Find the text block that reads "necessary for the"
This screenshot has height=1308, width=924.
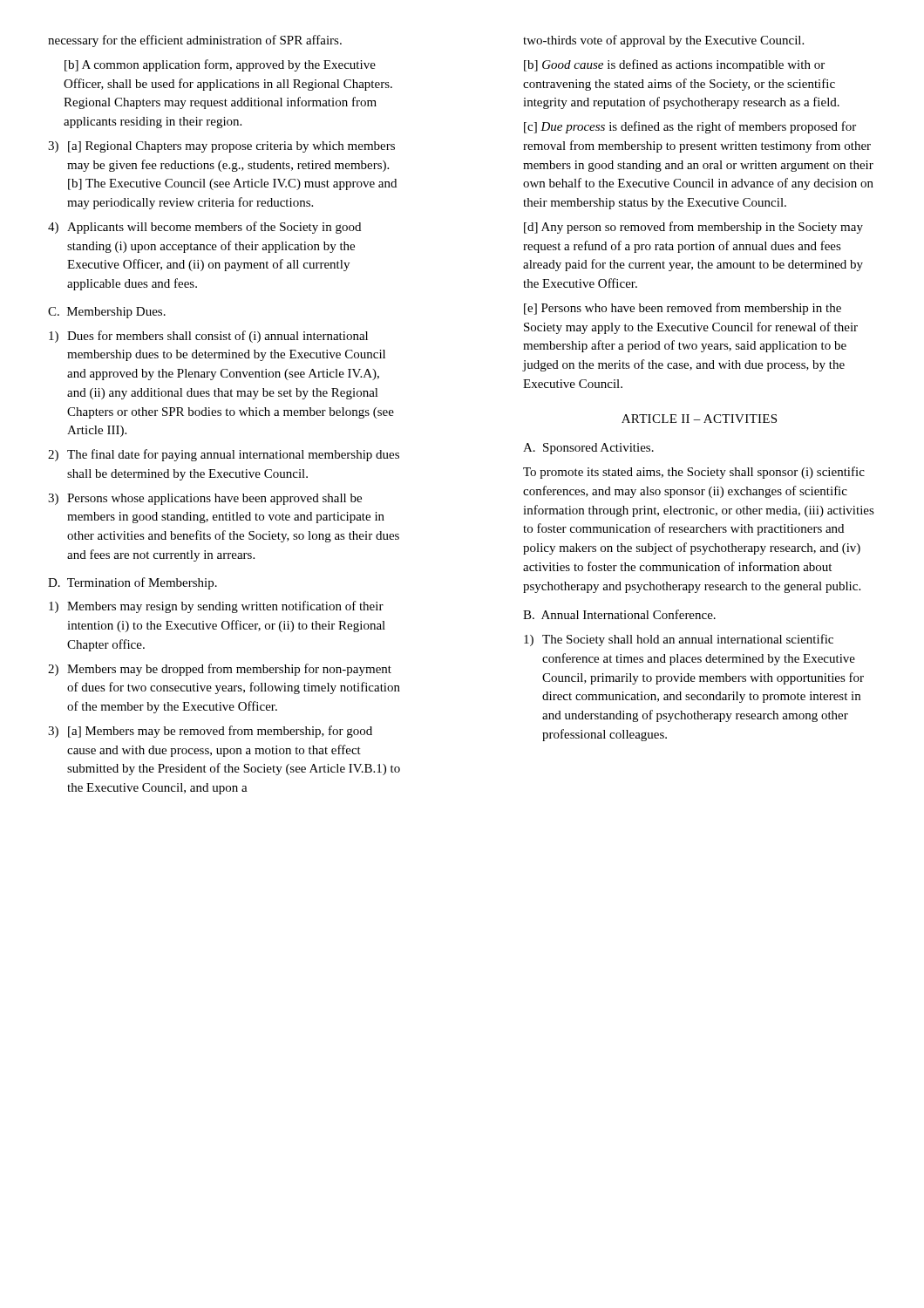(195, 40)
